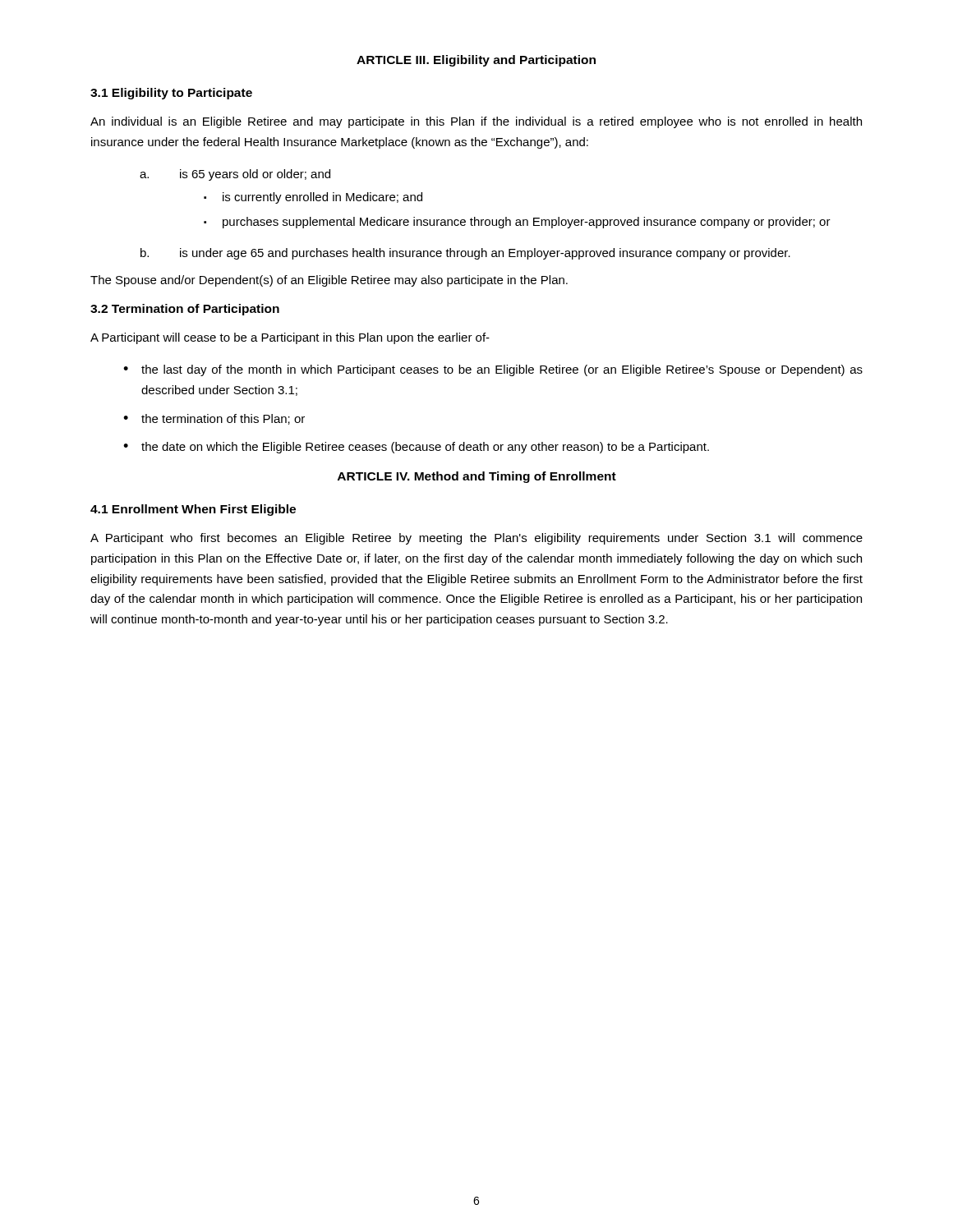The width and height of the screenshot is (953, 1232).
Task: Point to the passage starting "A Participant who"
Action: click(476, 578)
